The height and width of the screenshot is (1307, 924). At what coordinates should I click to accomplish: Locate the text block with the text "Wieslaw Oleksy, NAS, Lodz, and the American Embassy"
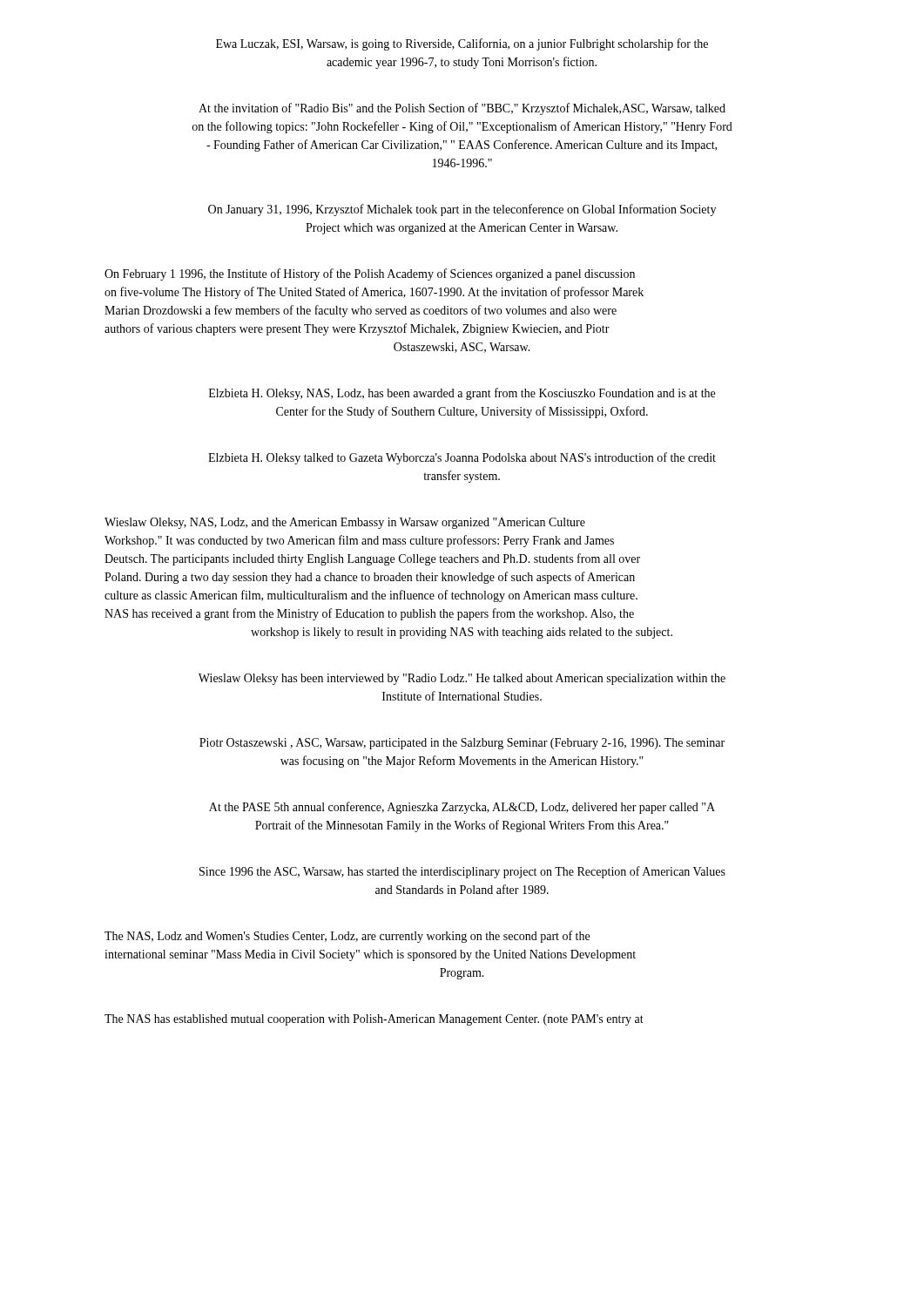[462, 579]
